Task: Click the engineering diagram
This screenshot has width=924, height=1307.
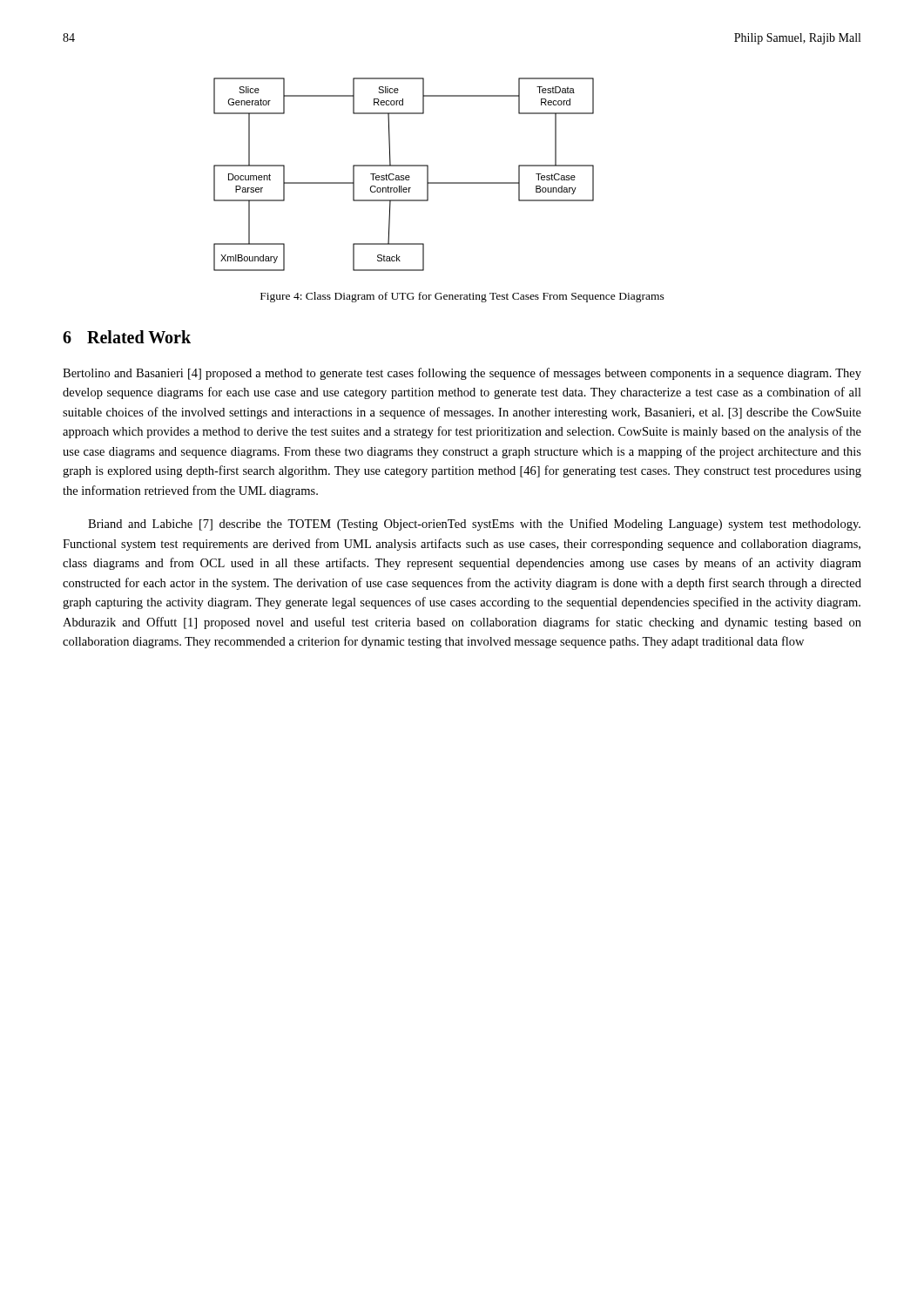Action: [462, 176]
